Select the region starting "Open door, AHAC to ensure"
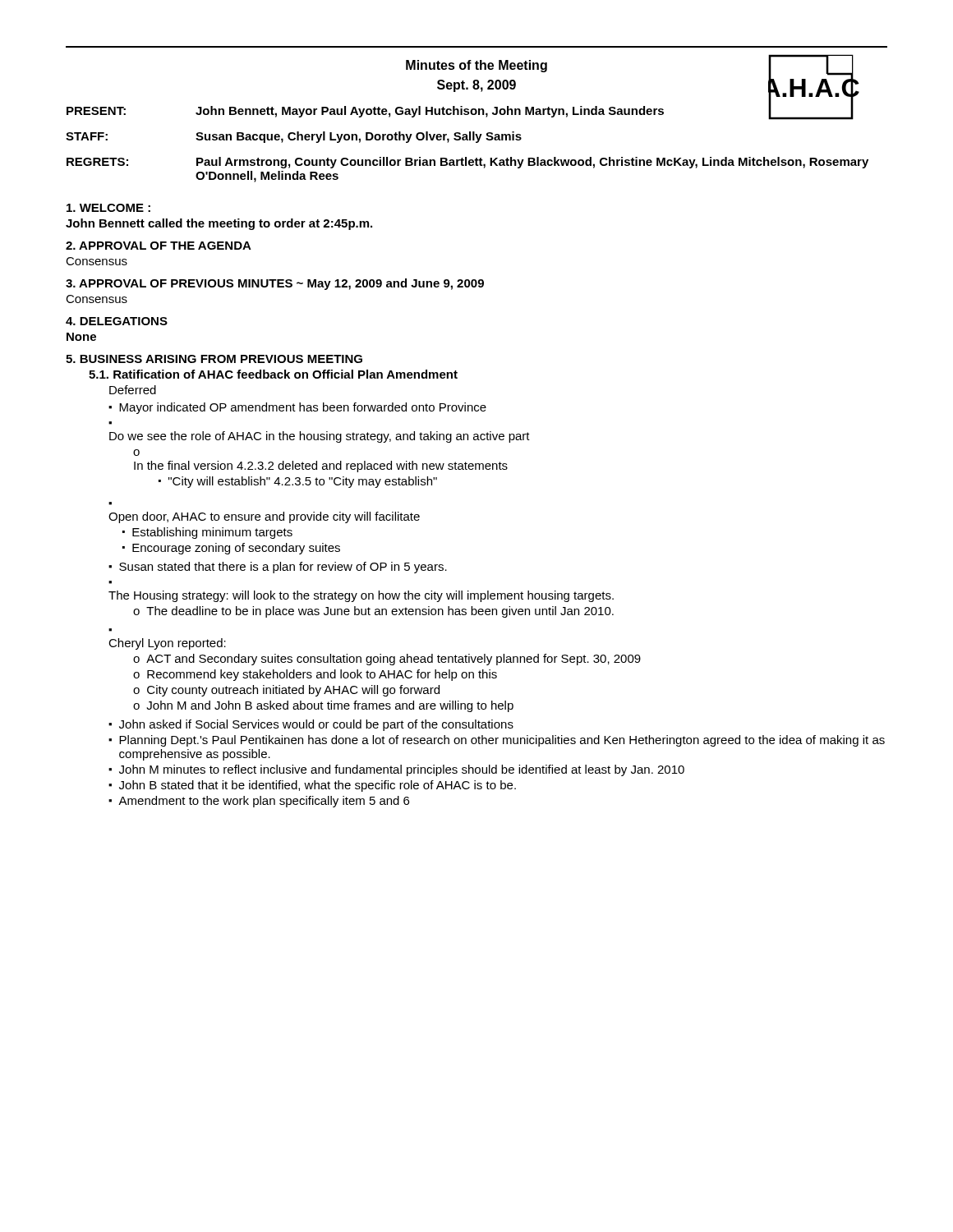This screenshot has height=1232, width=953. 264,517
